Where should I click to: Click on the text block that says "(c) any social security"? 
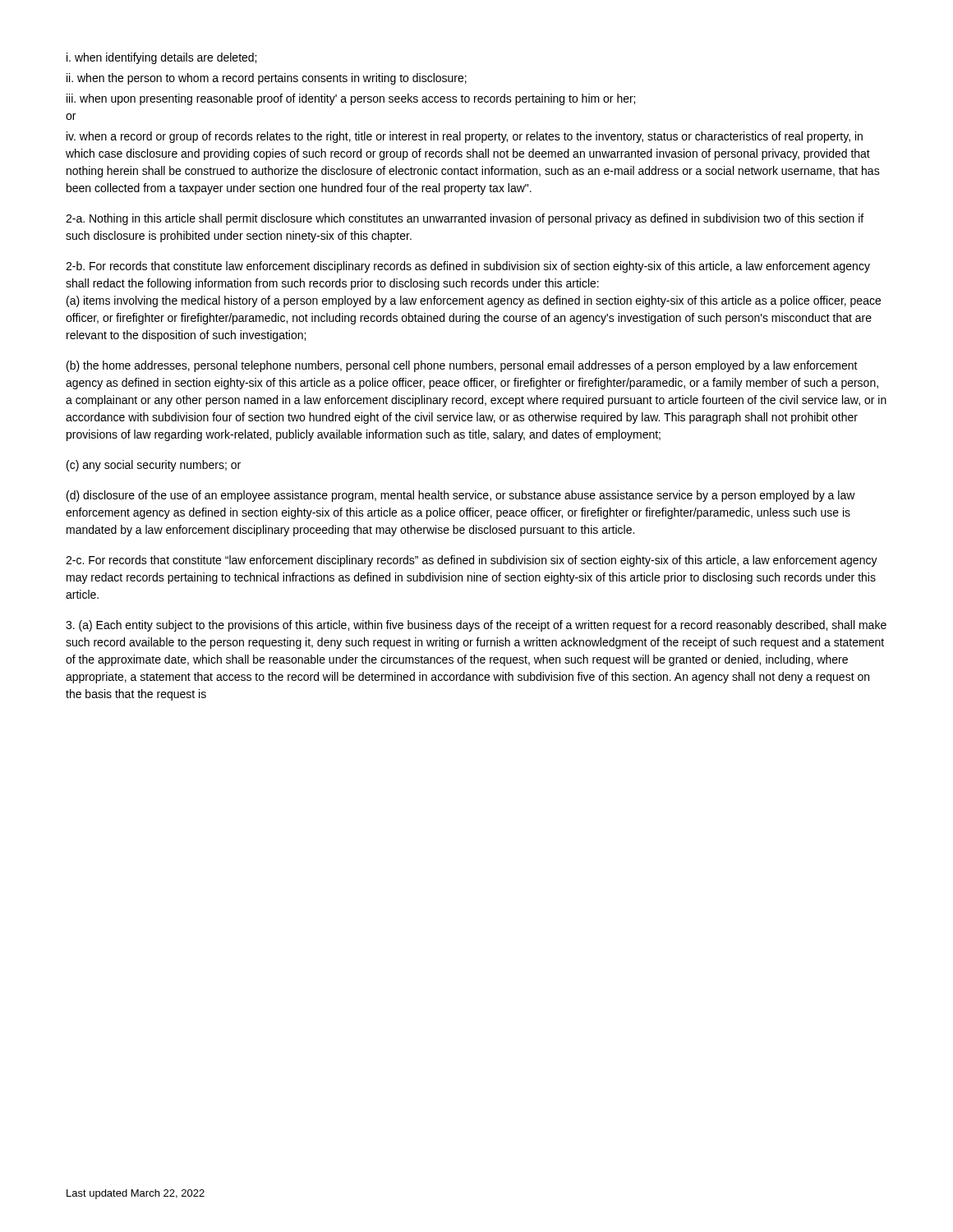(153, 465)
